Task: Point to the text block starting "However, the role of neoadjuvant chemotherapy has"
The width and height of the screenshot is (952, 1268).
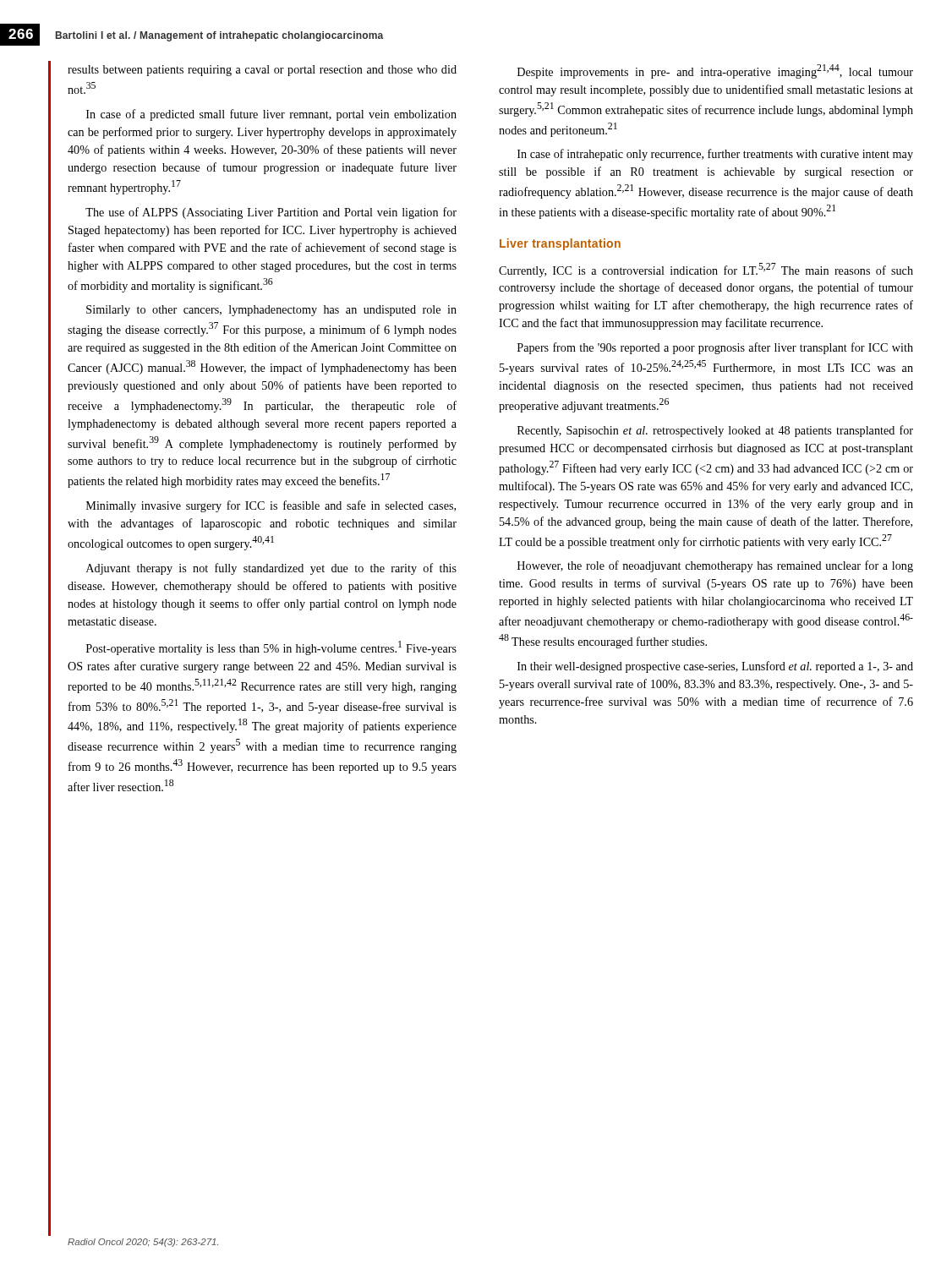Action: [x=706, y=604]
